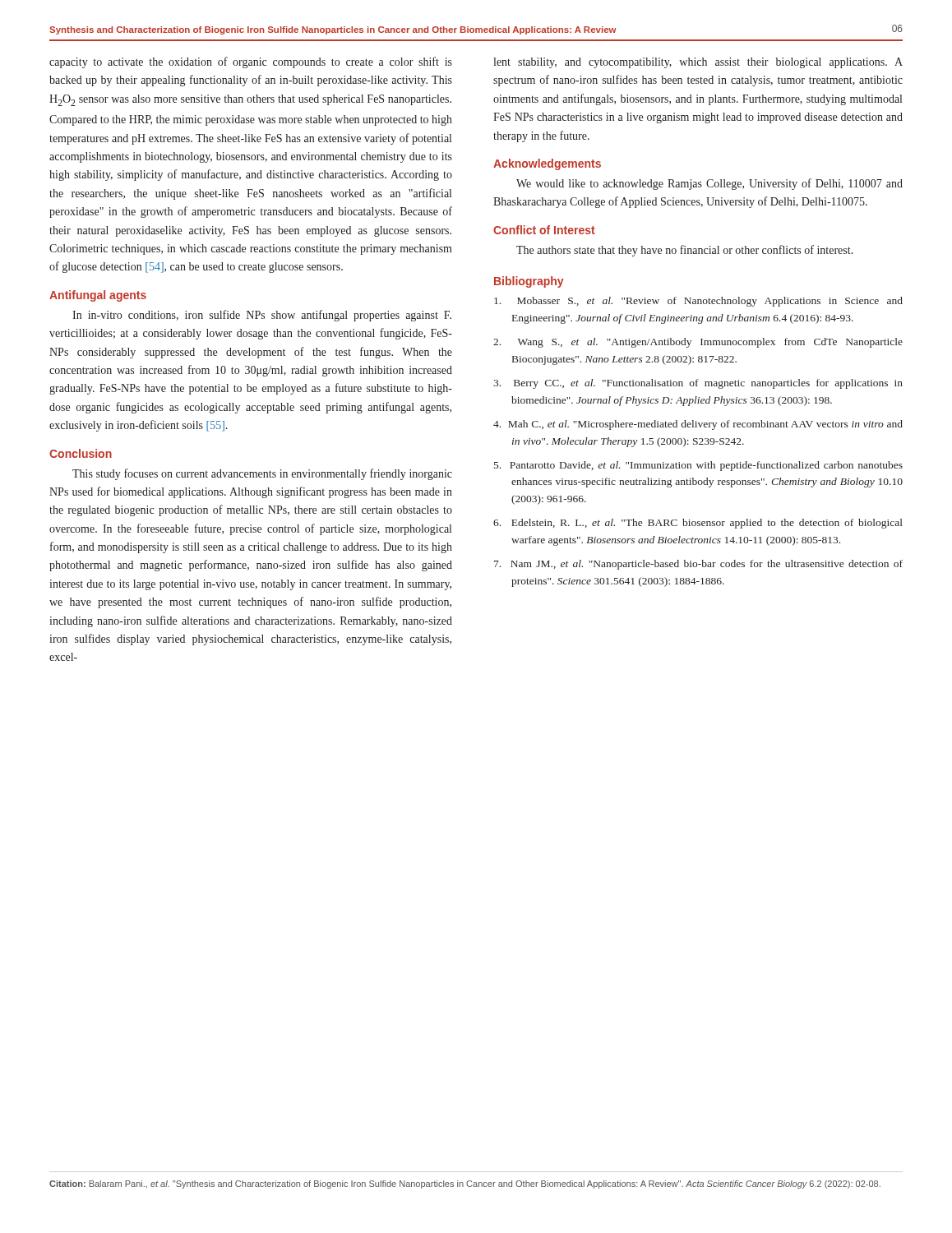
Task: Locate the region starting "The authors state that"
Action: 698,251
